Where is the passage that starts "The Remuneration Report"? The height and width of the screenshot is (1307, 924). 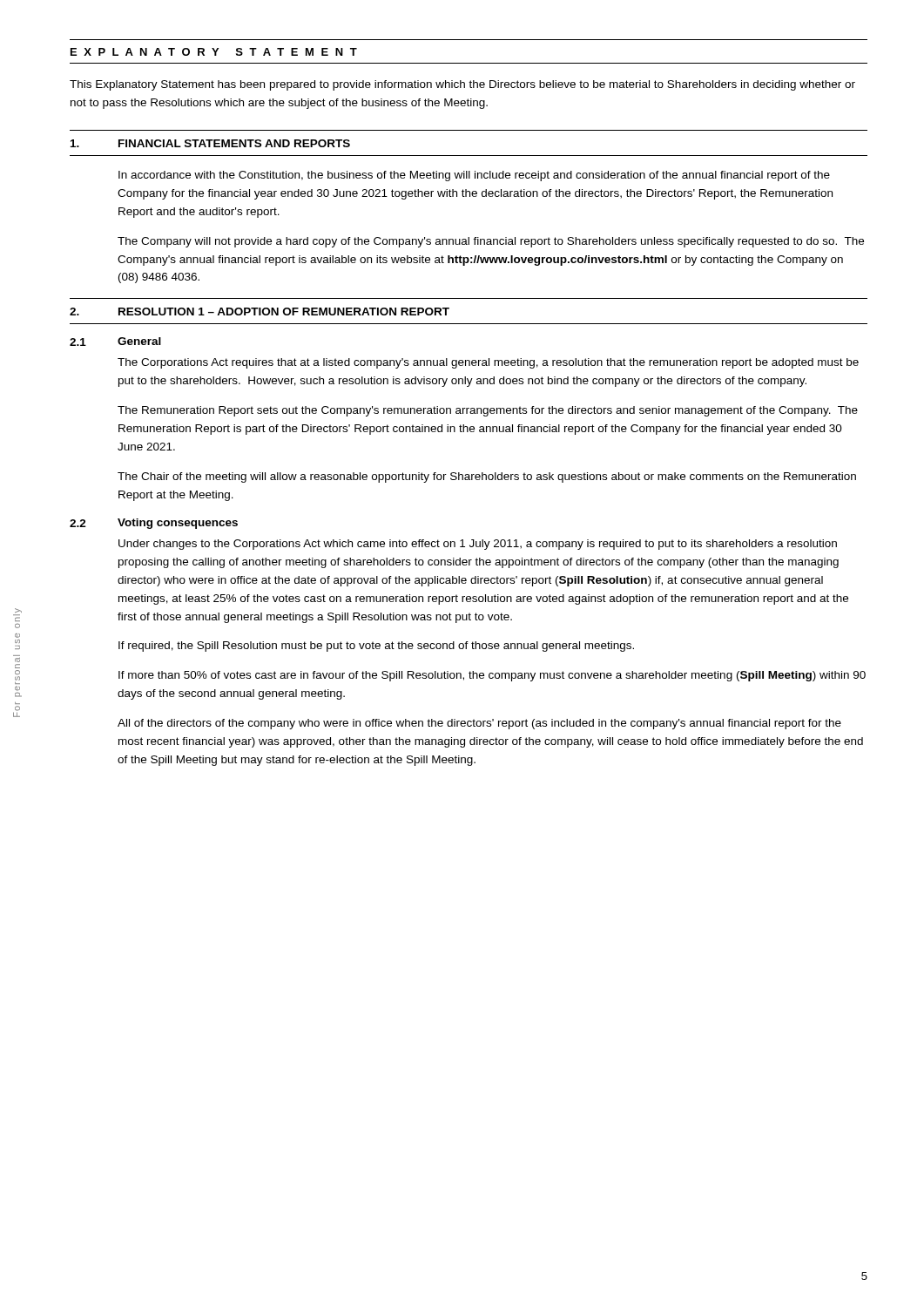[488, 428]
